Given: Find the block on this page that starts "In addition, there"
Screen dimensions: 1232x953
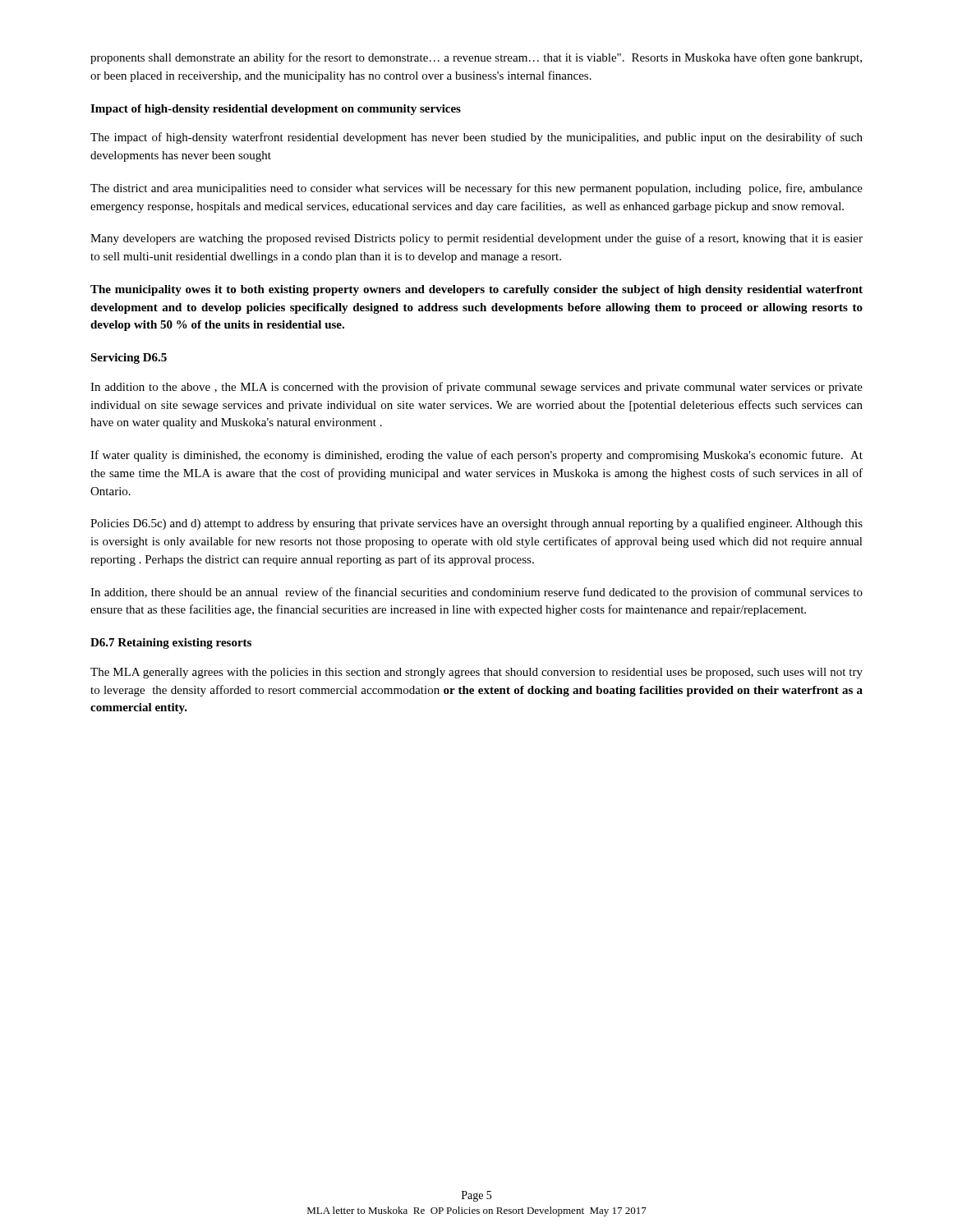Looking at the screenshot, I should 476,601.
